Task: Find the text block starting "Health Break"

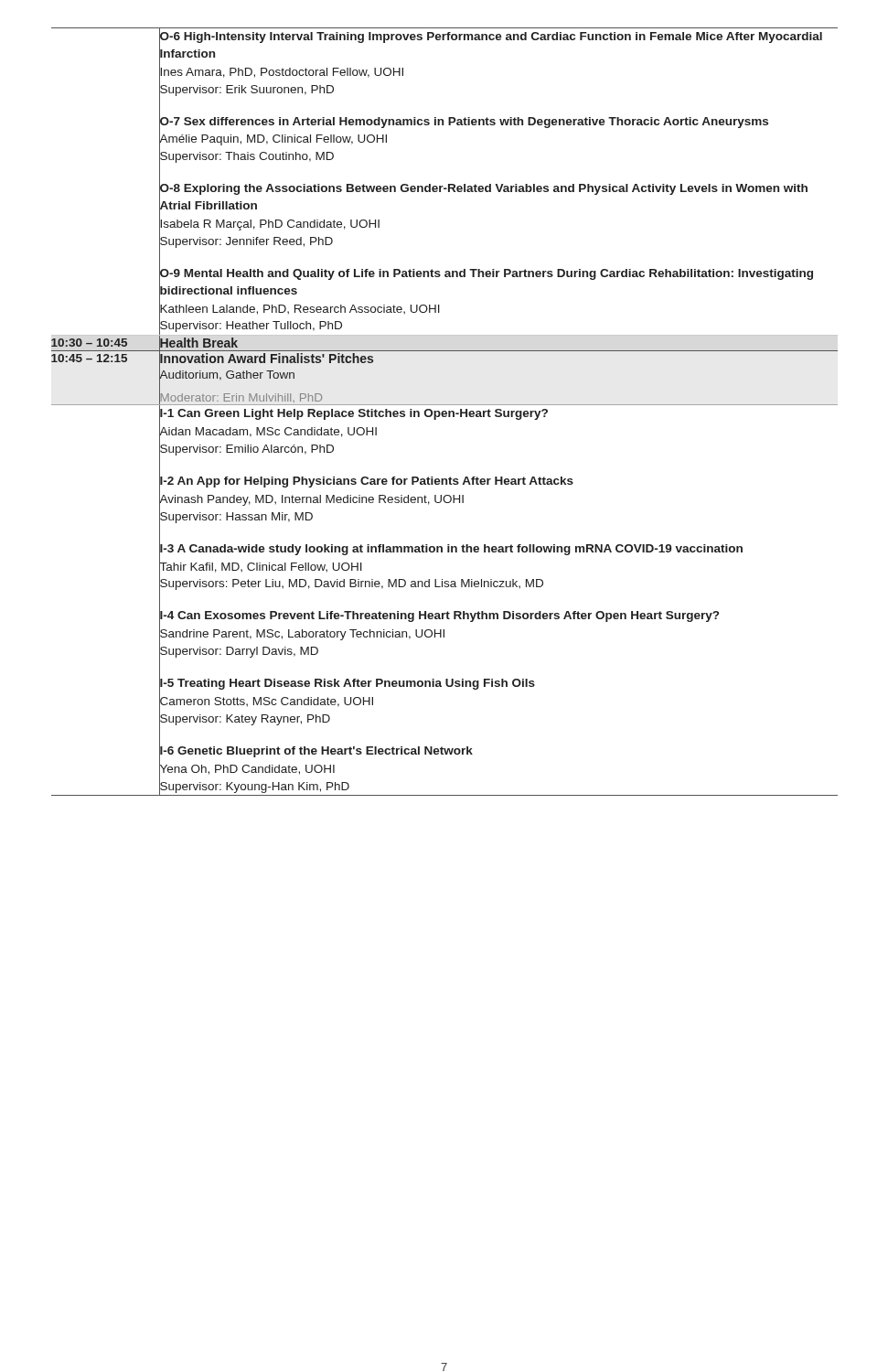Action: (199, 343)
